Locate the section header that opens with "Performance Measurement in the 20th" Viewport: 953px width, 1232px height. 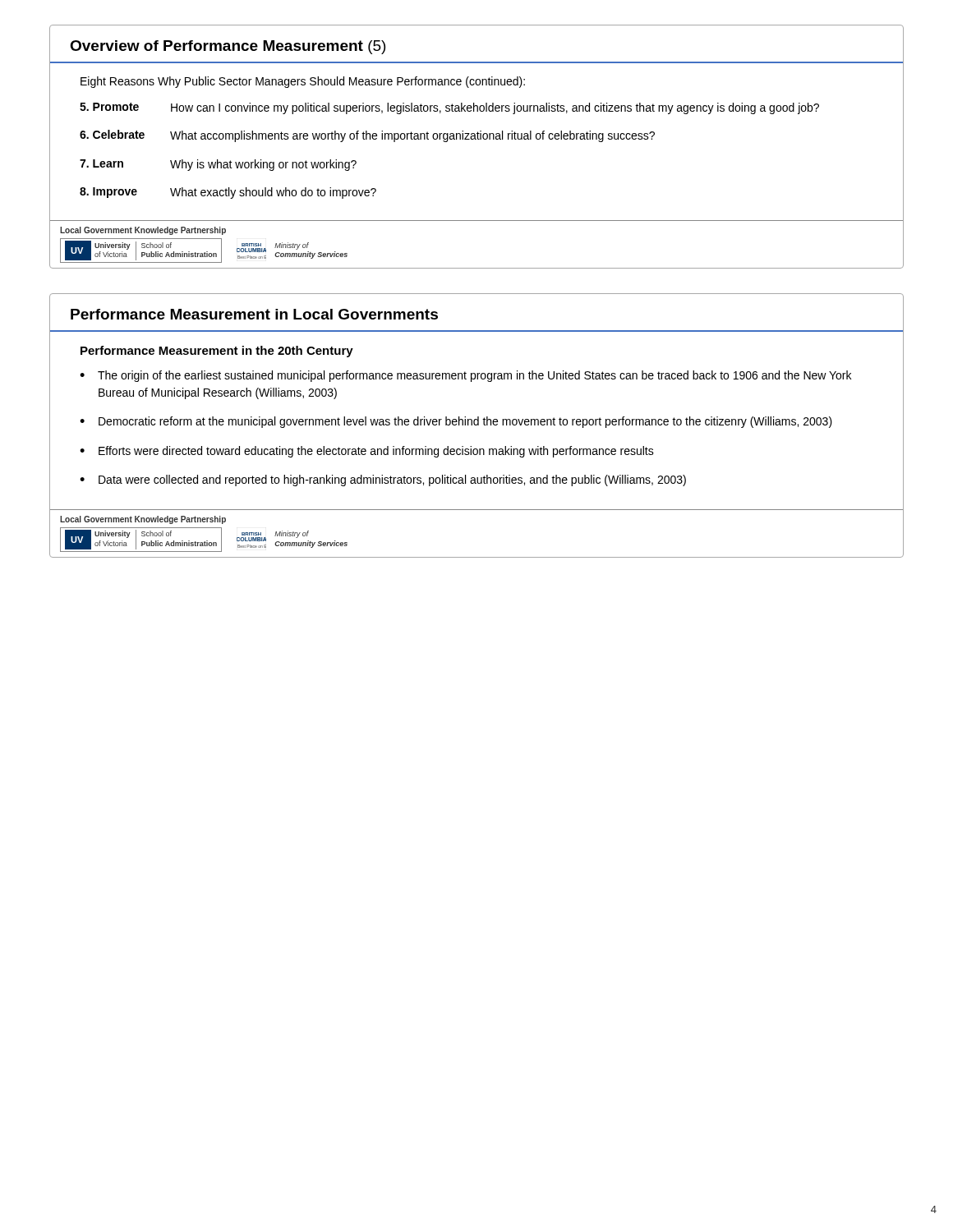click(x=216, y=350)
